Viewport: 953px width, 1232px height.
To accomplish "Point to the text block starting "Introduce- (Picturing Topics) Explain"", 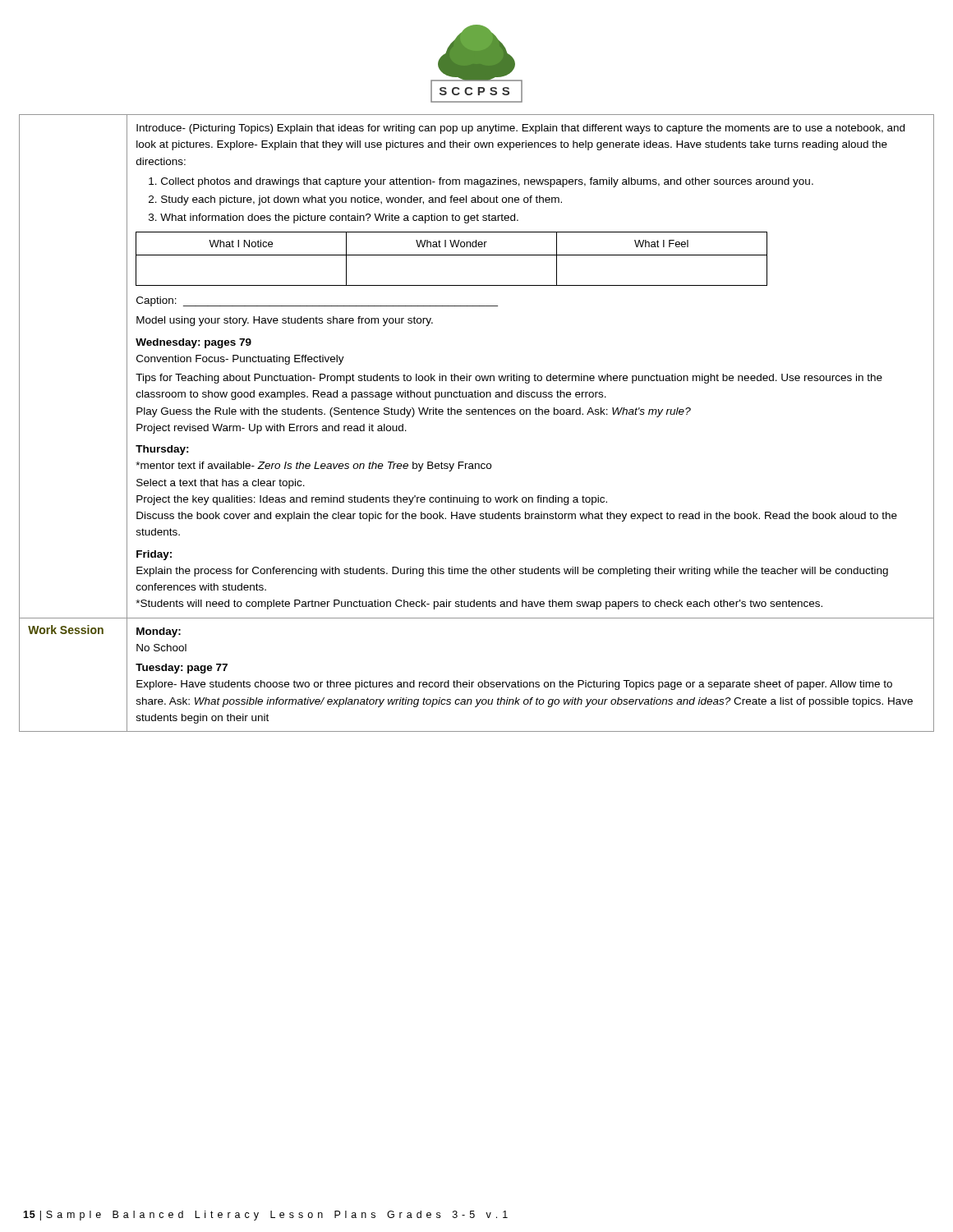I will tap(521, 144).
